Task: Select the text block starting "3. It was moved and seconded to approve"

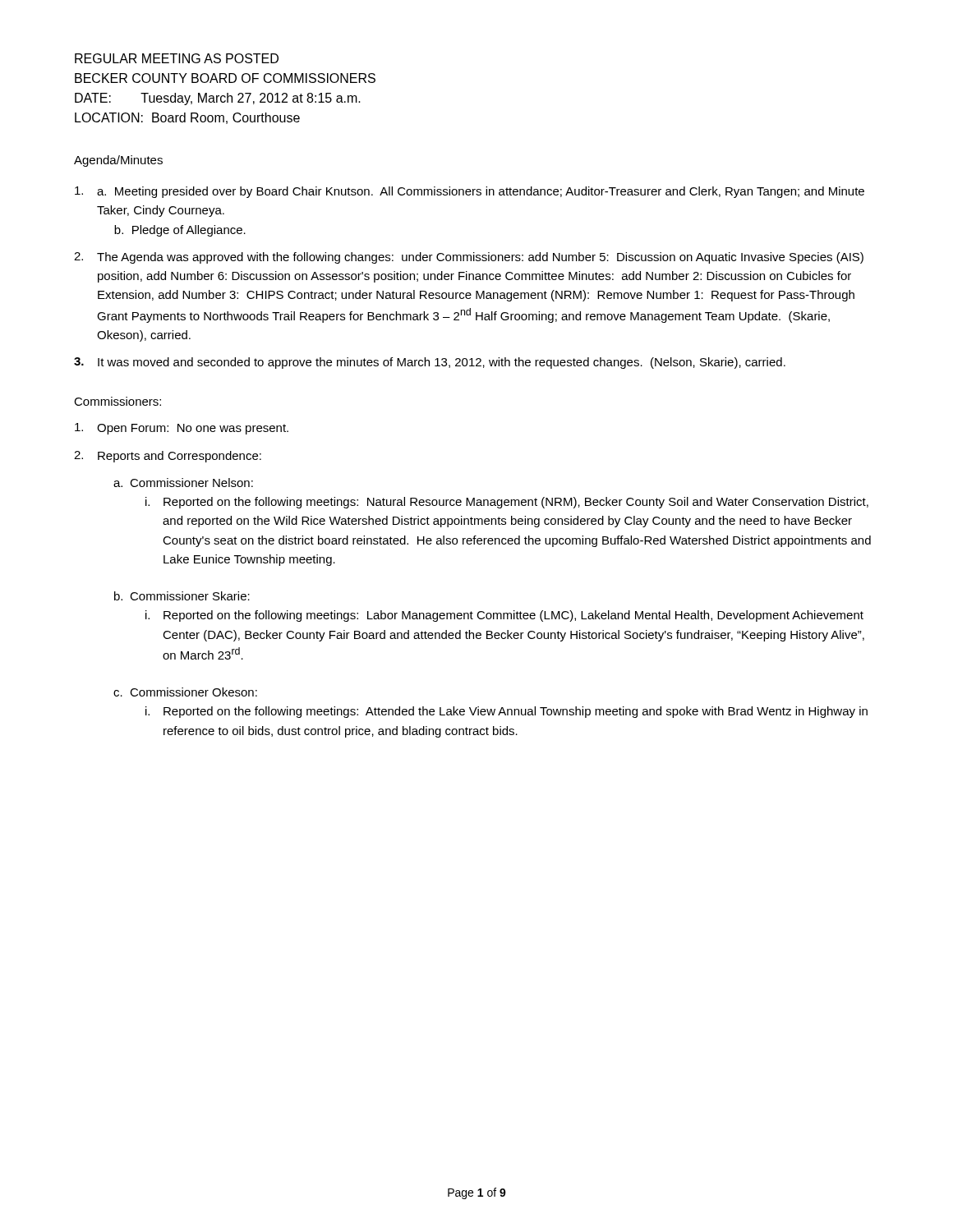Action: click(476, 362)
